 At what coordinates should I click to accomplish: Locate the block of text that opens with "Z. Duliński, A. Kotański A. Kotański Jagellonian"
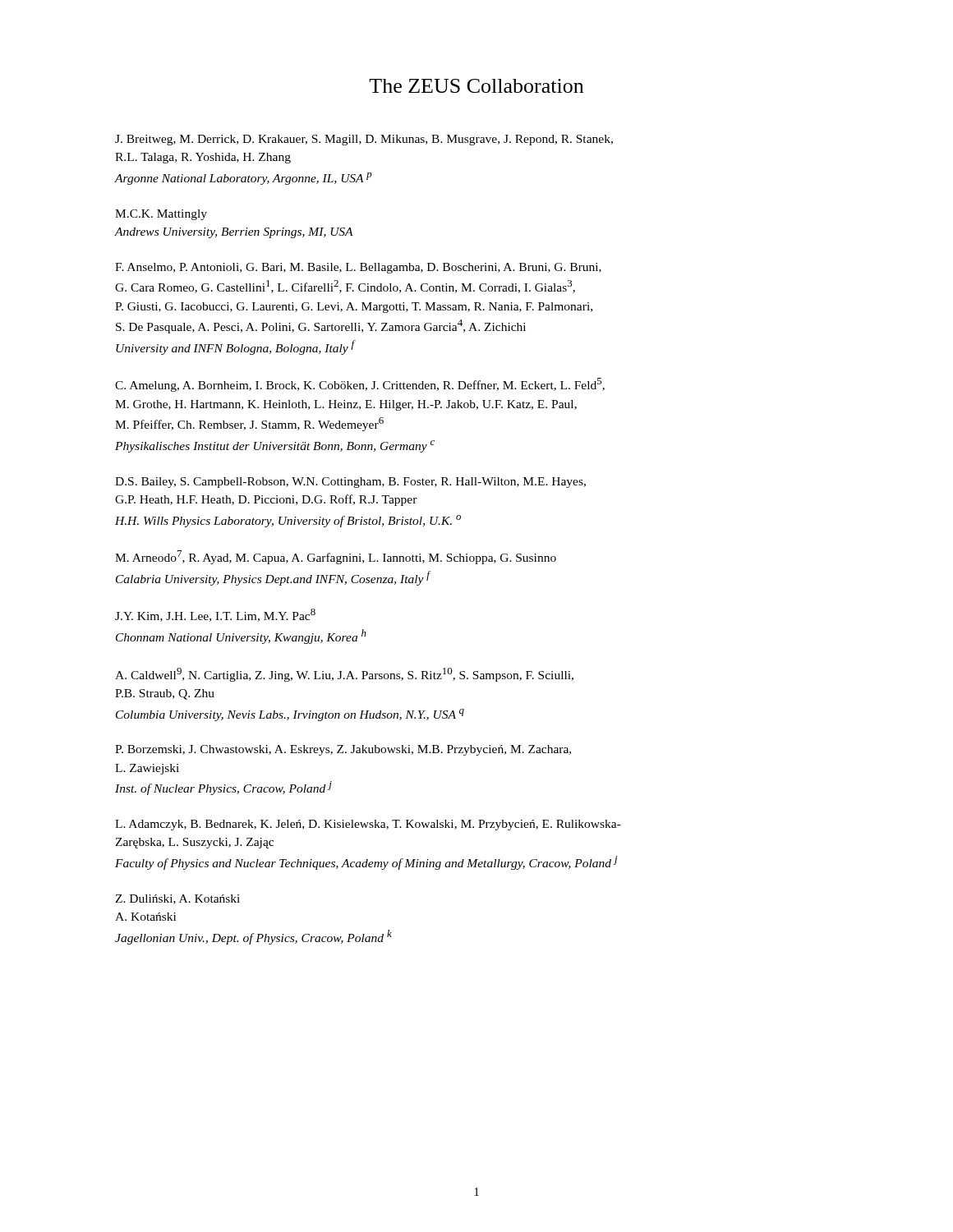(x=177, y=899)
